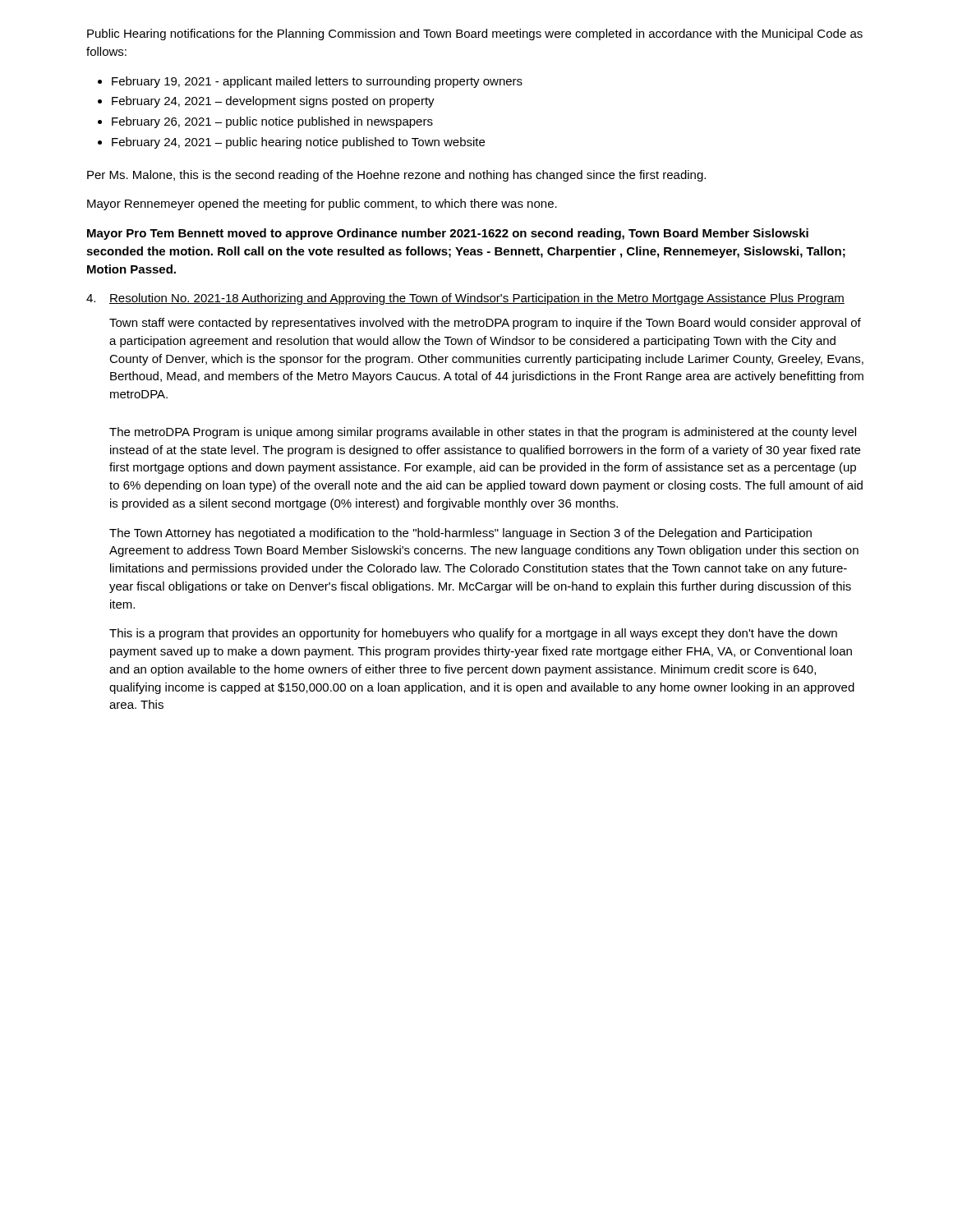
Task: Find the region starting "February 19, 2021 - applicant"
Action: [x=489, y=81]
